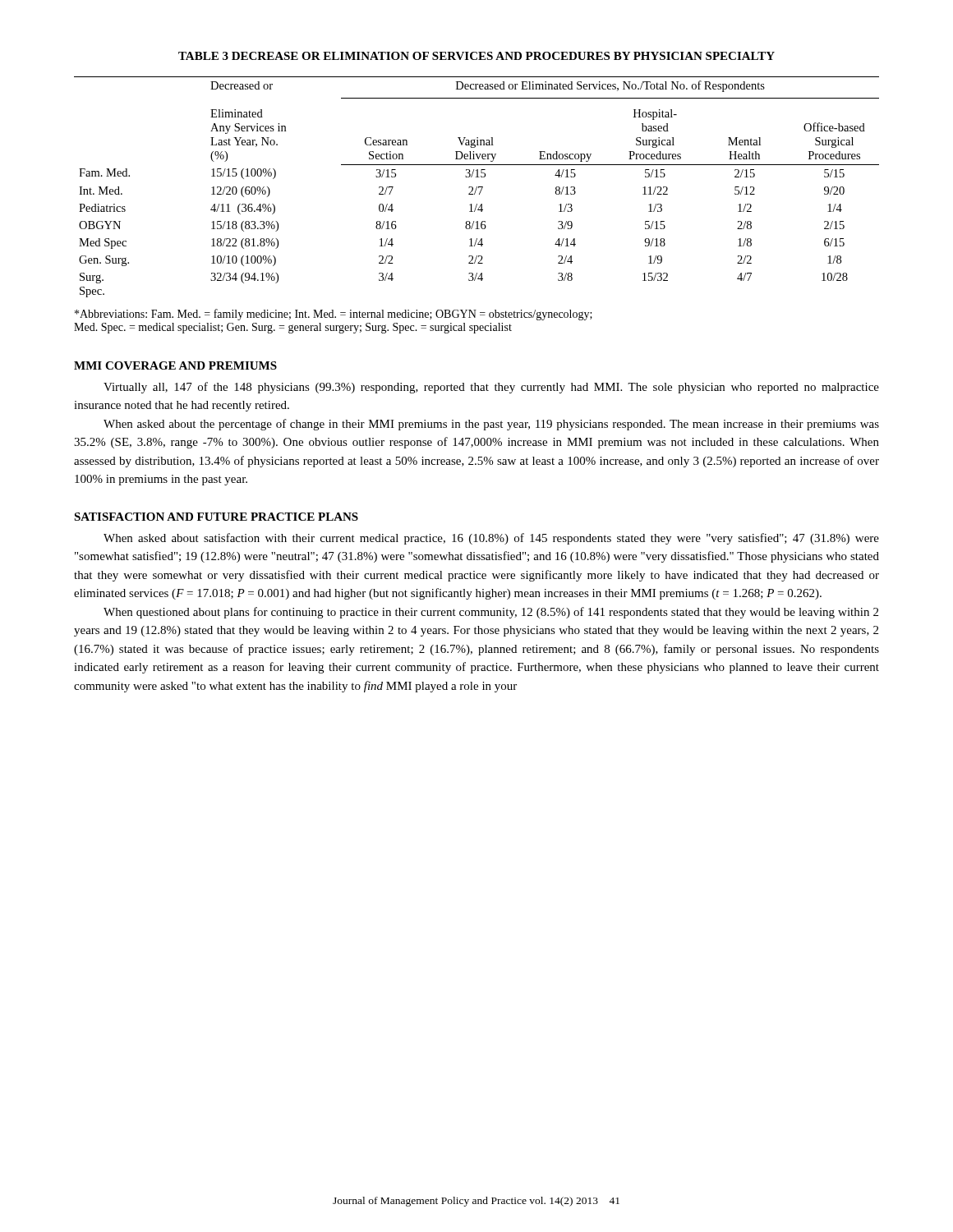
Task: Select a table
Action: coord(476,188)
